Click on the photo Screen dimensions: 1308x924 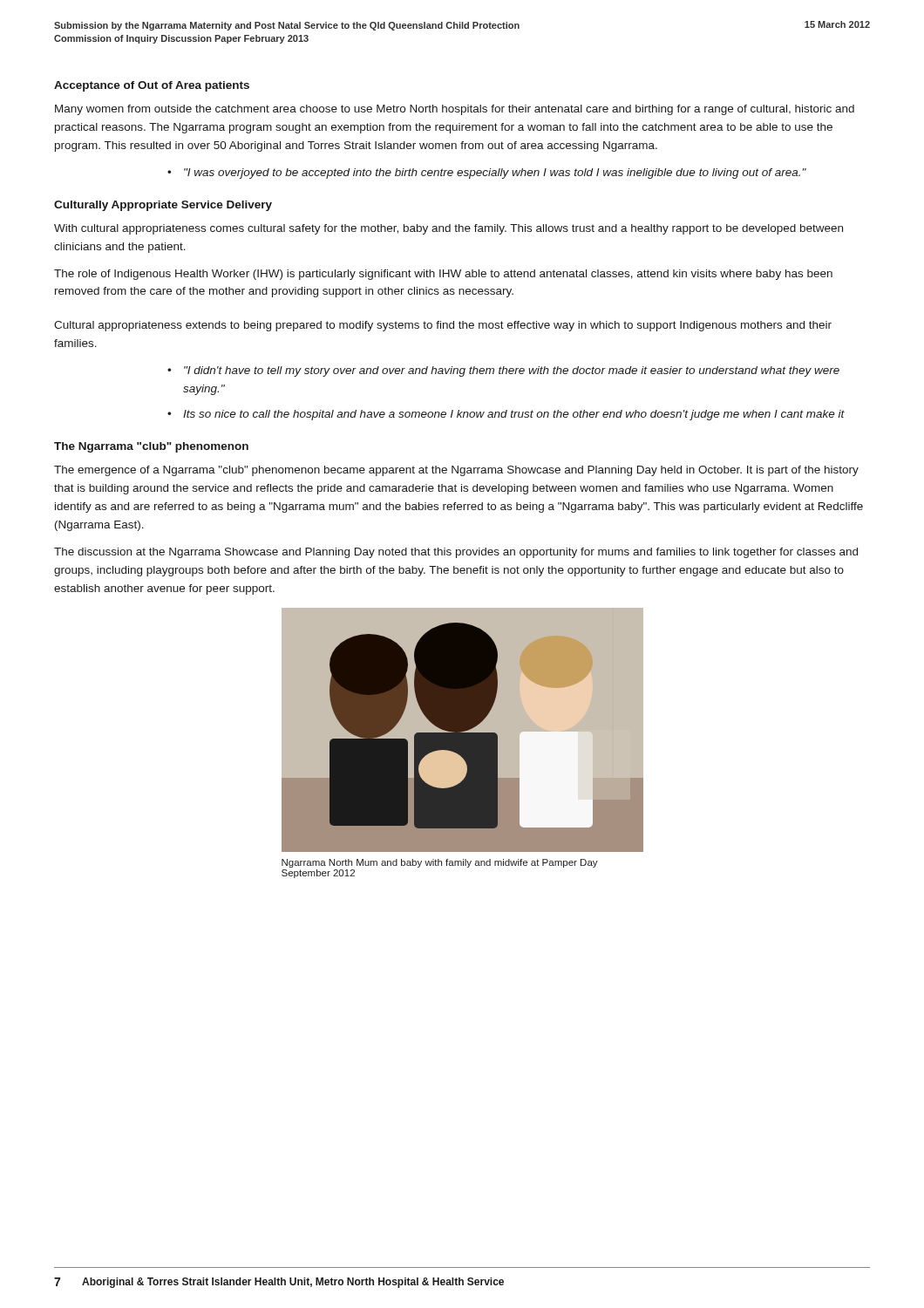point(462,743)
